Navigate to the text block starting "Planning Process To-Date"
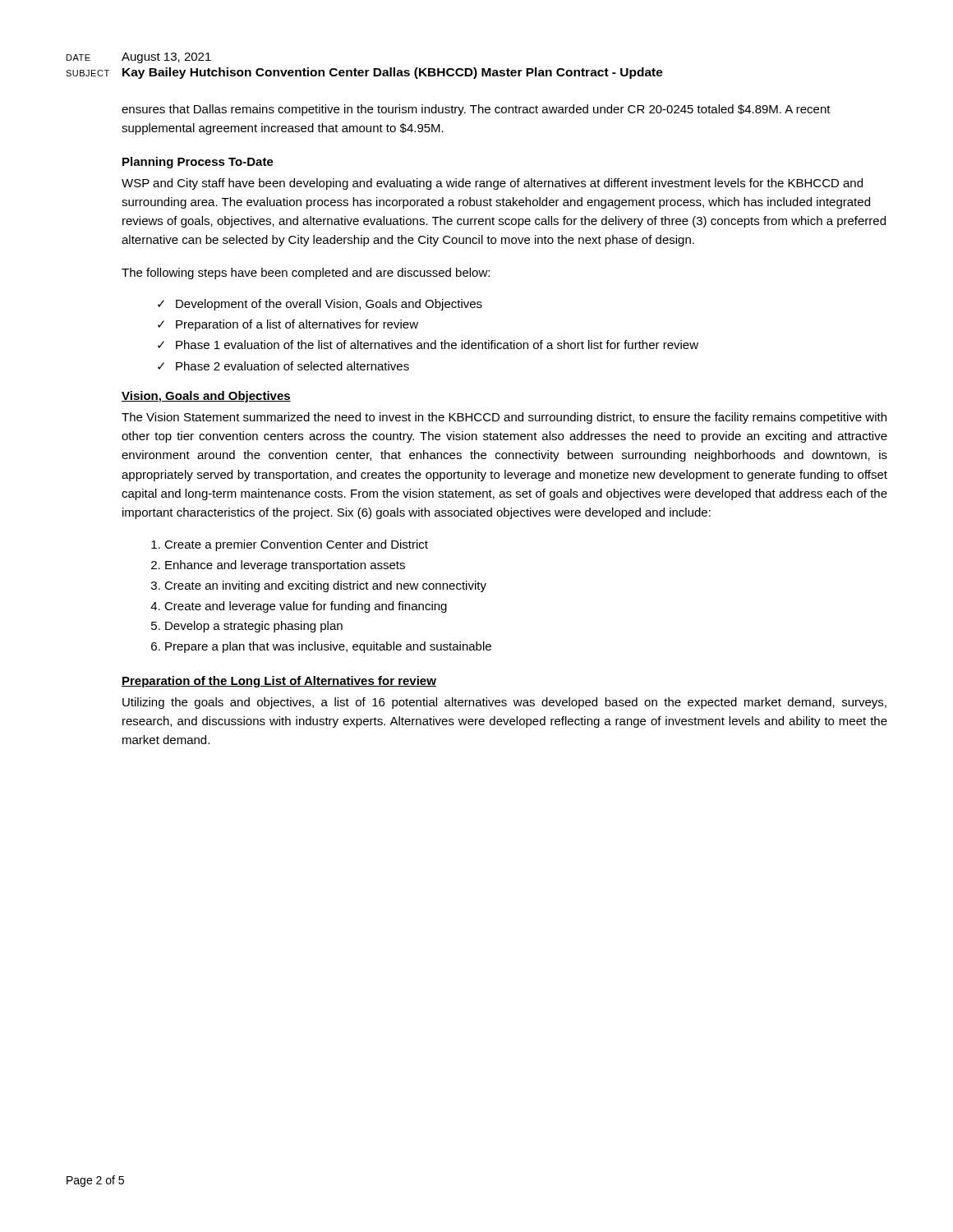Image resolution: width=953 pixels, height=1232 pixels. point(198,161)
